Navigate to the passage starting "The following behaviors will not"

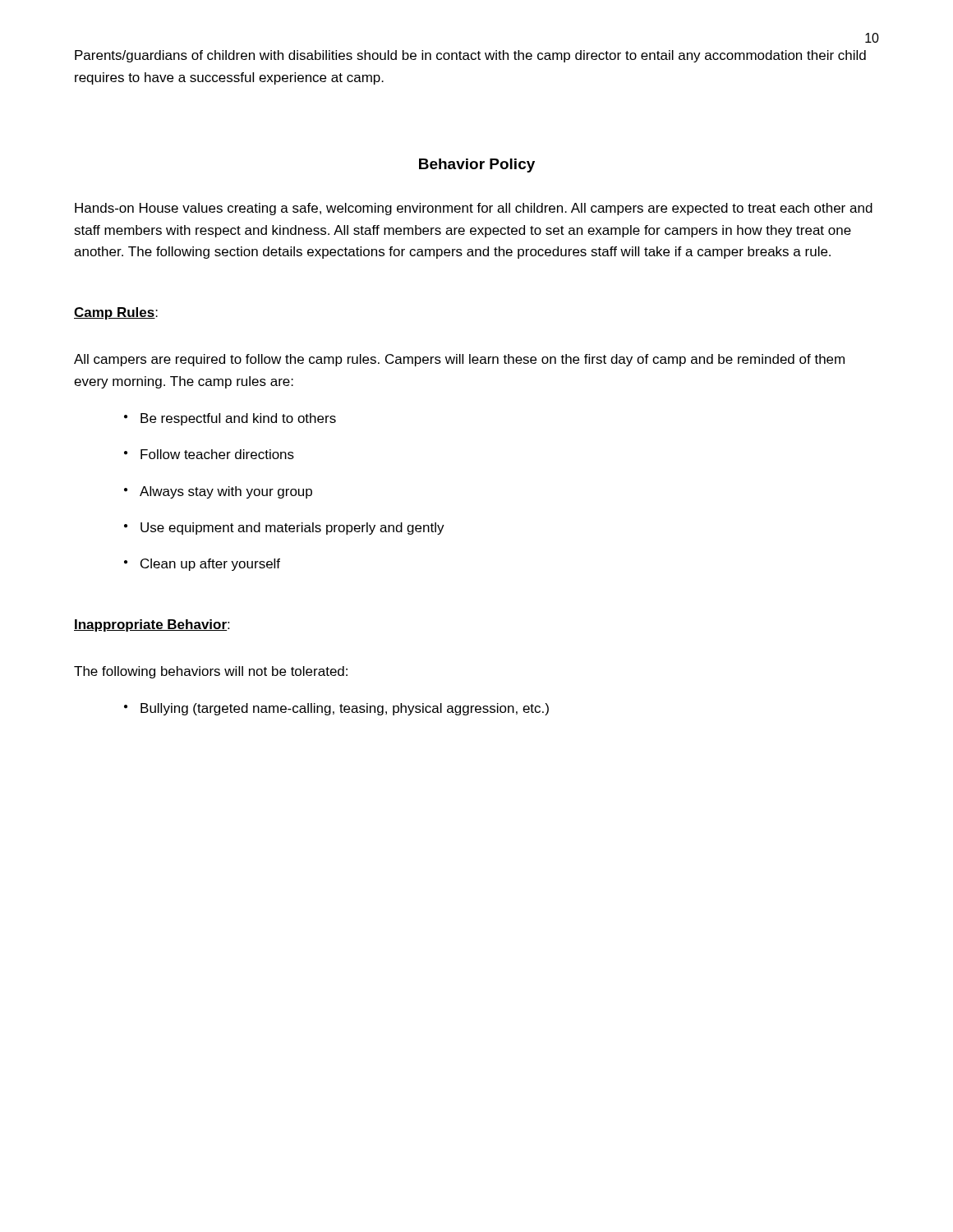click(211, 671)
